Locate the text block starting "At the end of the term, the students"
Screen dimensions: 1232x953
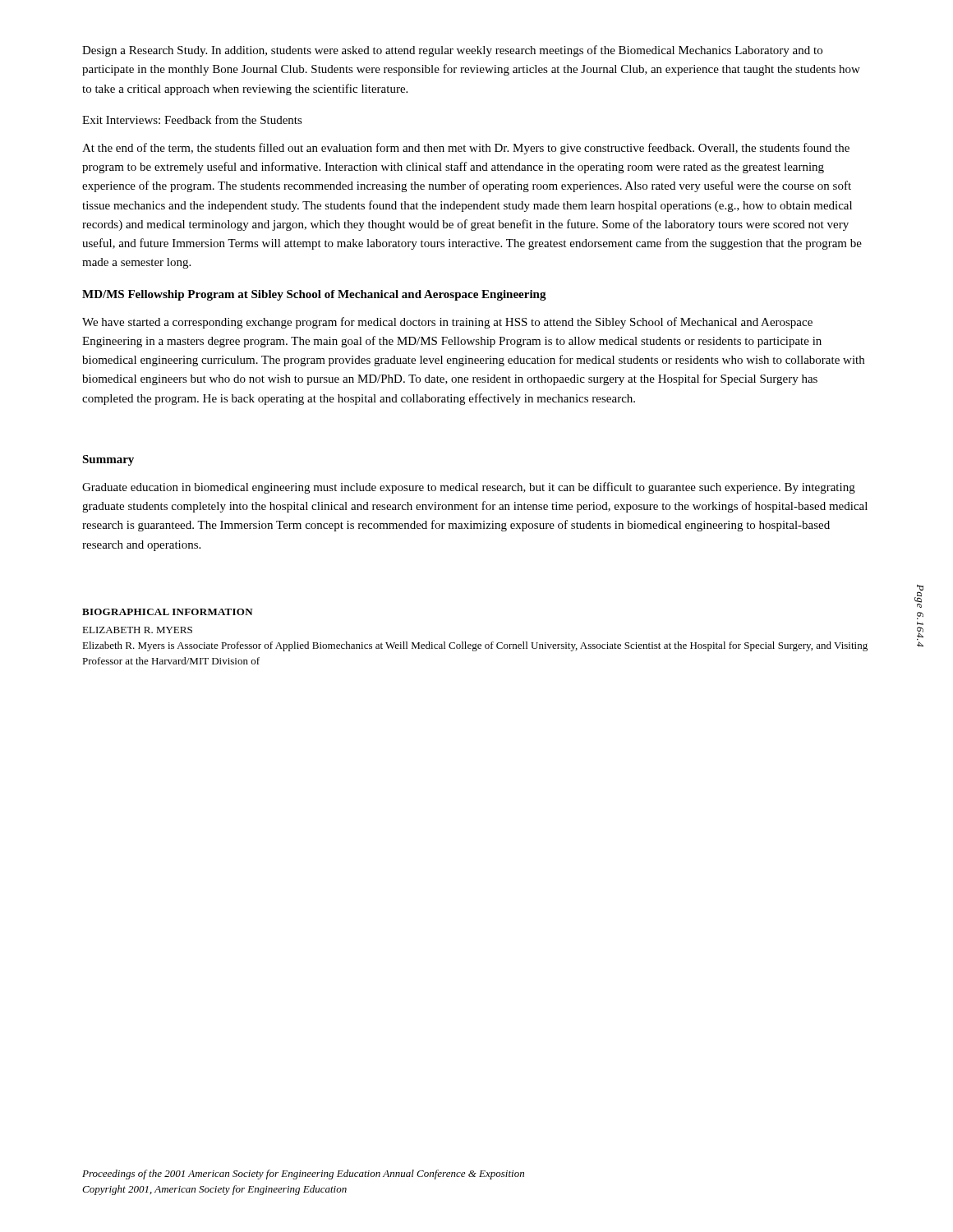point(472,205)
